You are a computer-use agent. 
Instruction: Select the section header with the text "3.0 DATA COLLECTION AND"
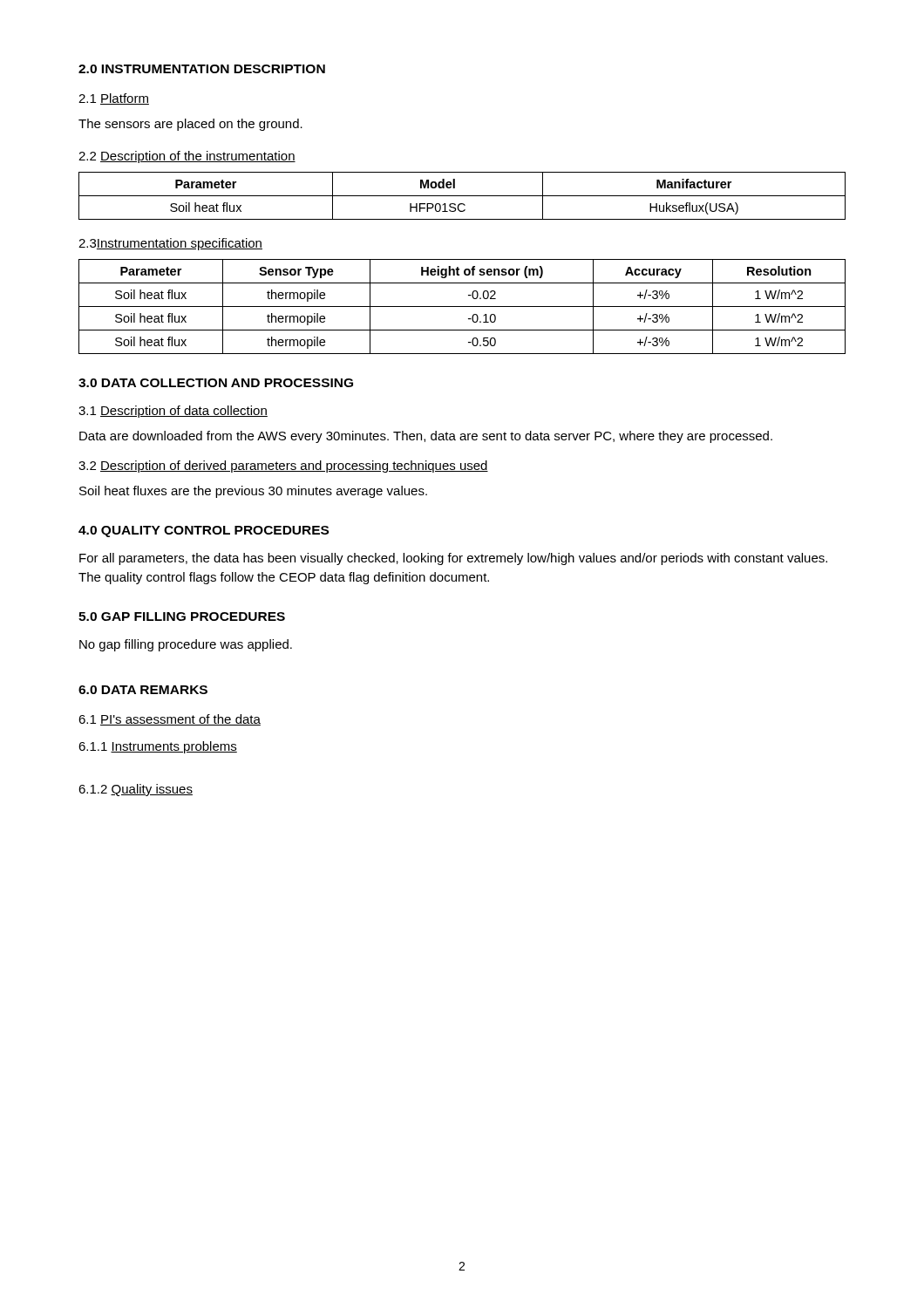click(x=216, y=382)
